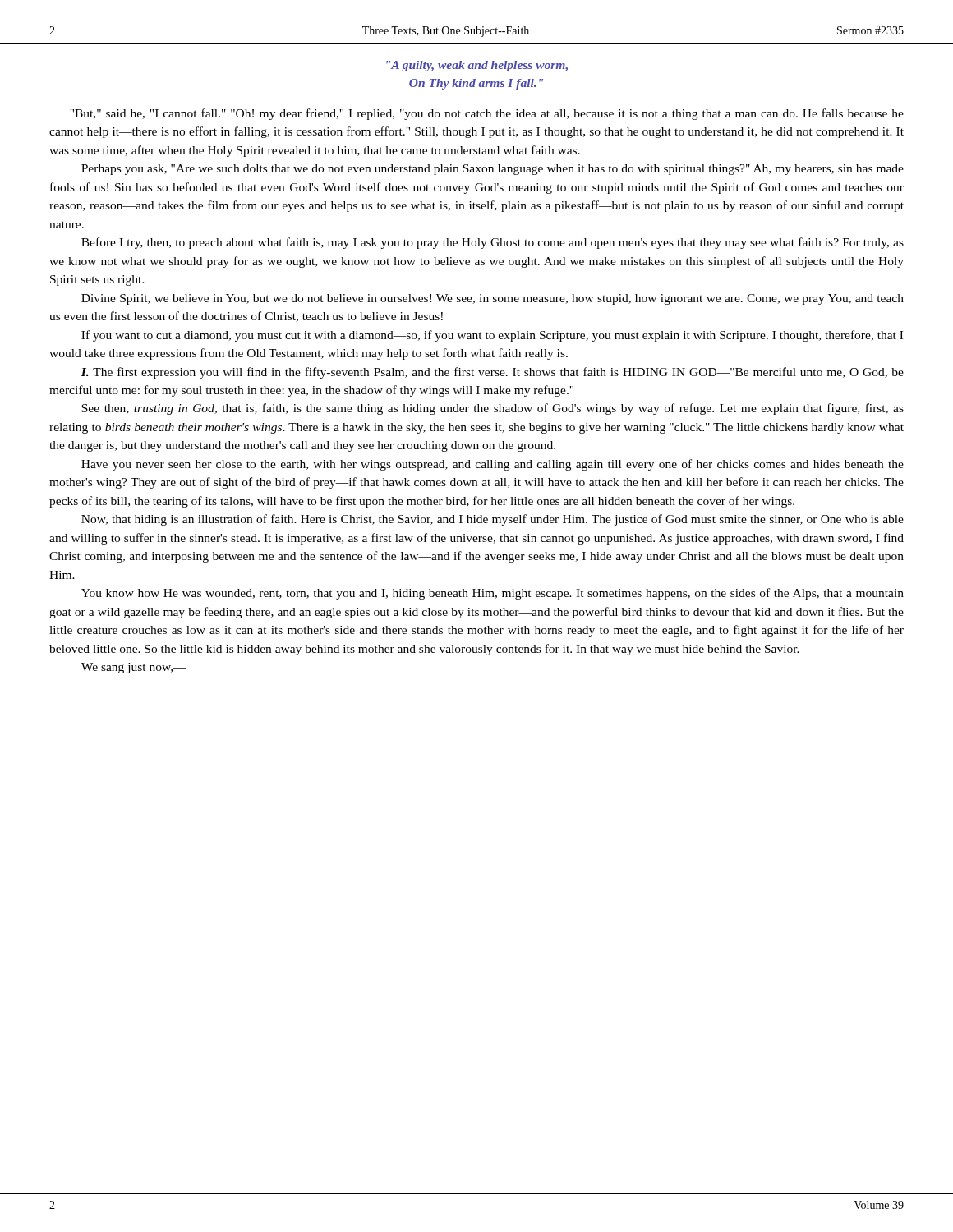Click on the text block that reads "Before I try, then, to preach about"
The image size is (953, 1232).
pyautogui.click(x=476, y=261)
